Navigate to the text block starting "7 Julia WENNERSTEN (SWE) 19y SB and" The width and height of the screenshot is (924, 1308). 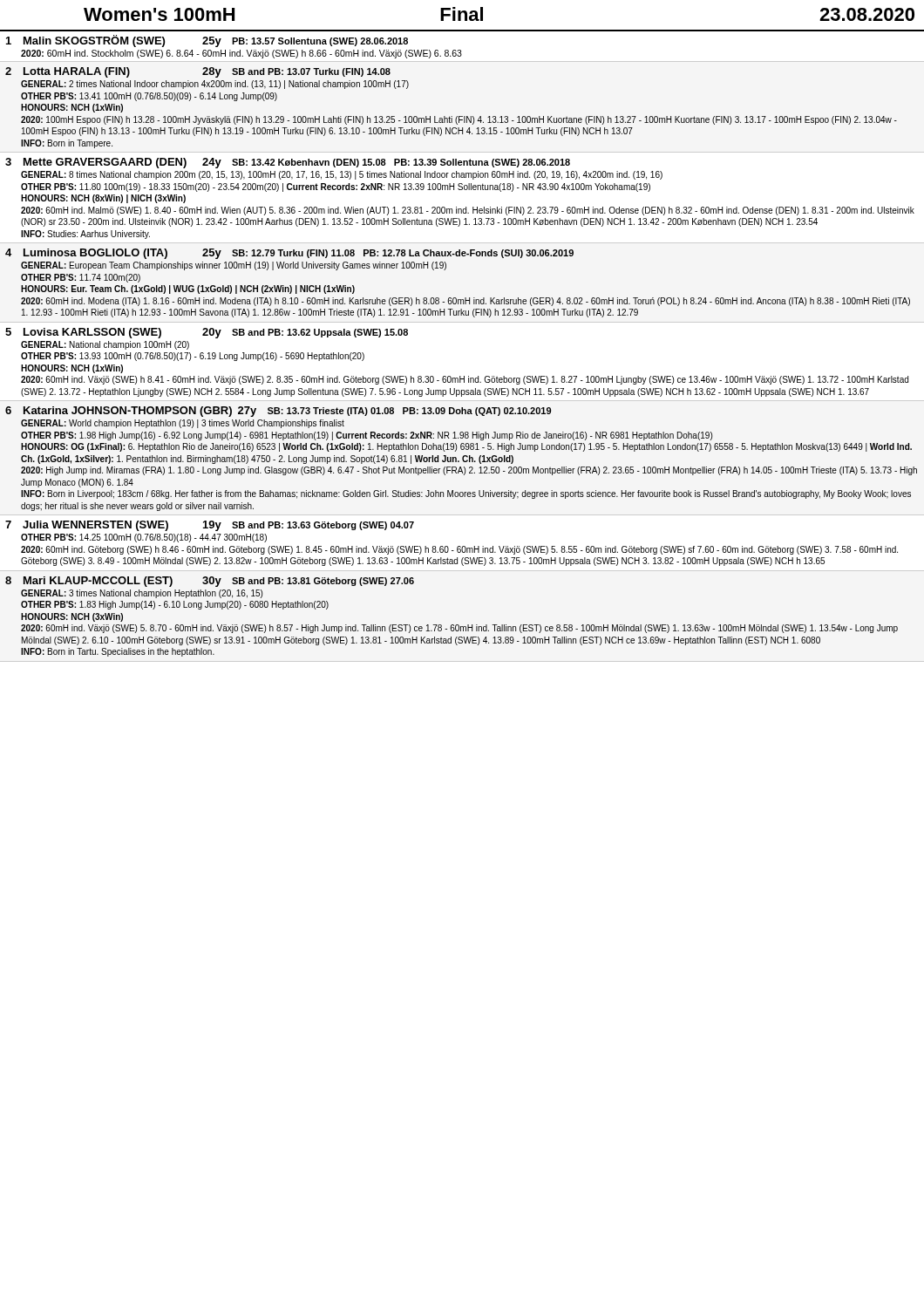point(462,543)
